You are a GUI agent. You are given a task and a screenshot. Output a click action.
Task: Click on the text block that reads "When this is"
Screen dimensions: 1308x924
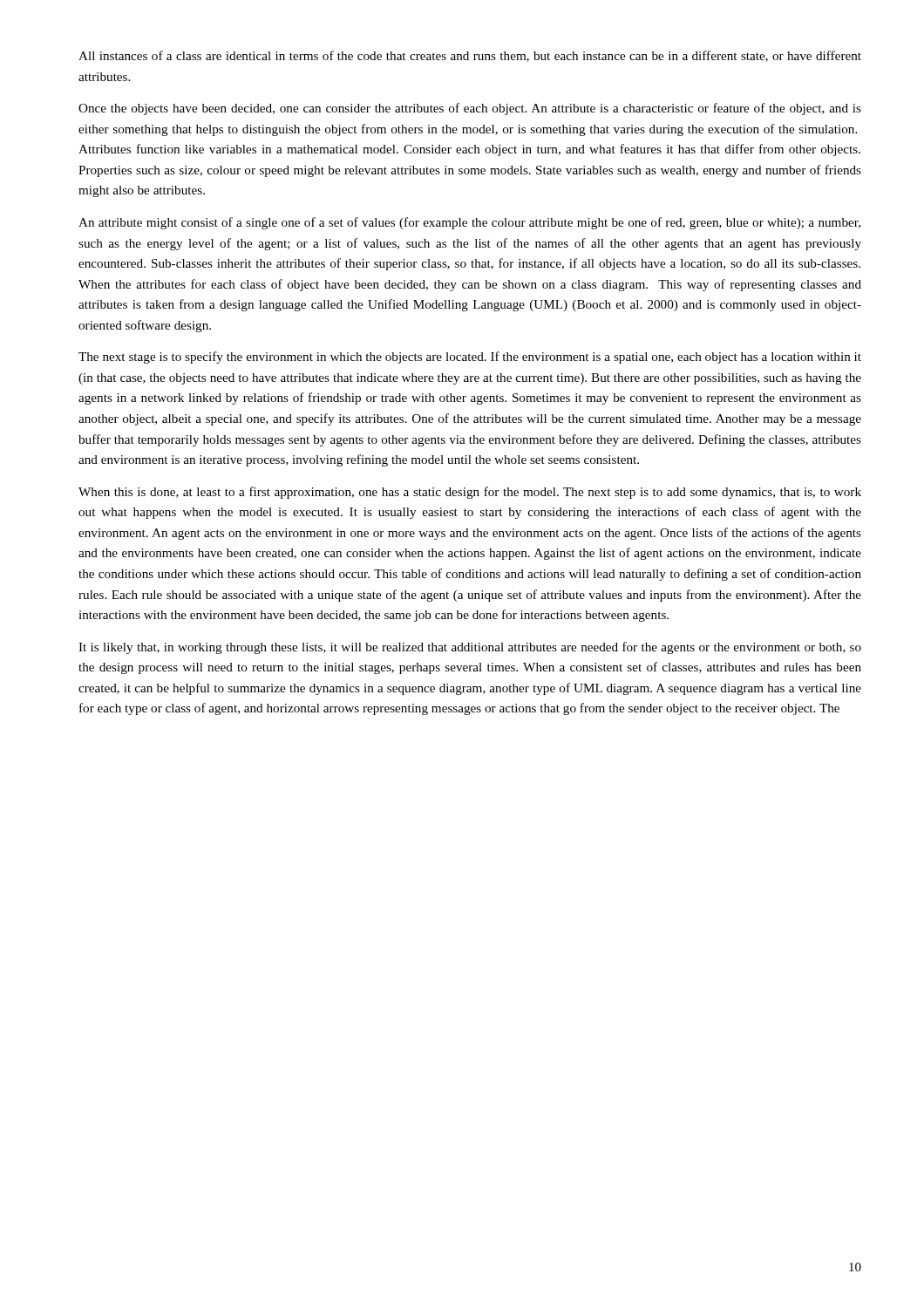click(470, 553)
